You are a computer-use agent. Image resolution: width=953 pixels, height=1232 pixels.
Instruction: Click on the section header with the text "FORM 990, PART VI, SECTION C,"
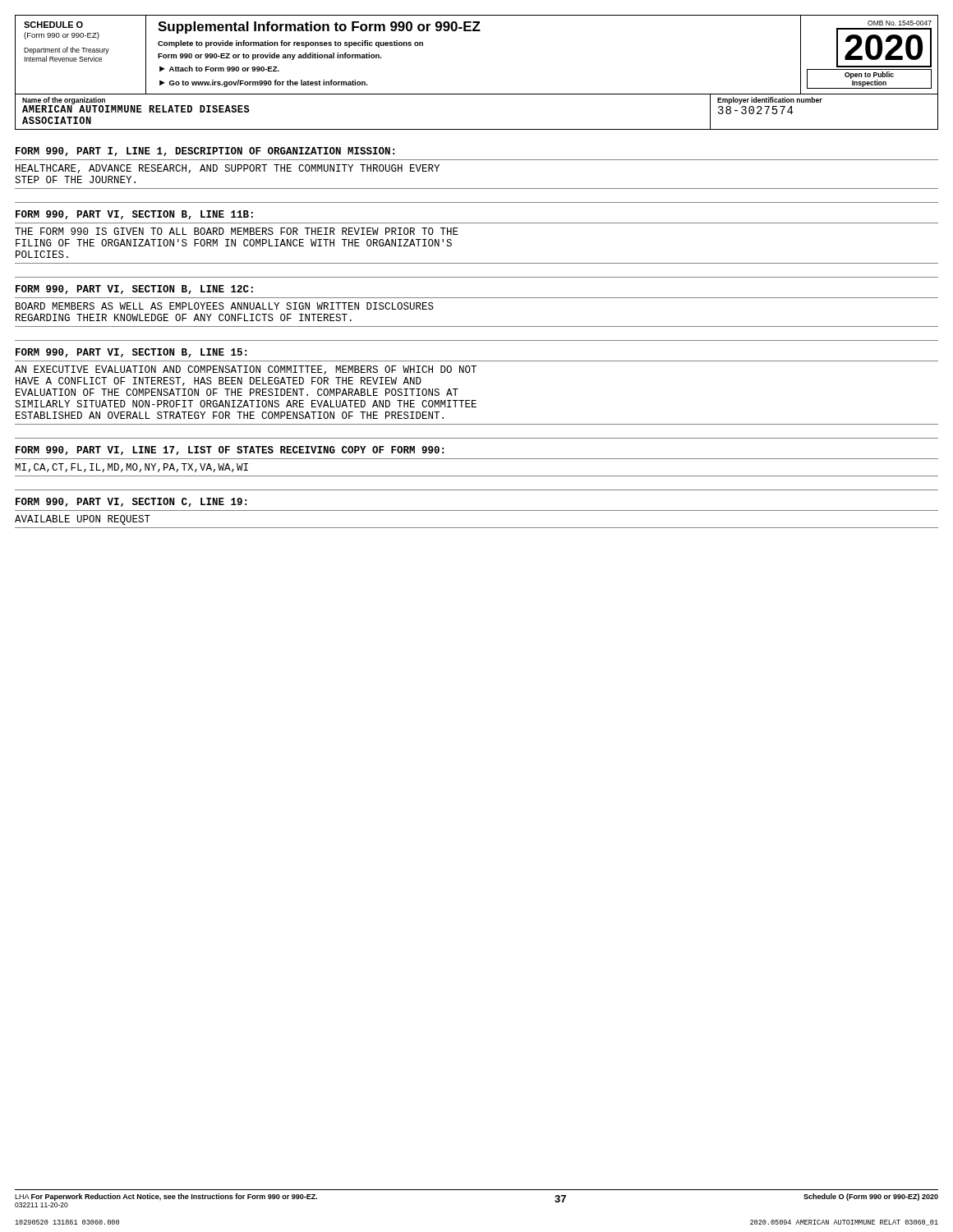tap(132, 503)
